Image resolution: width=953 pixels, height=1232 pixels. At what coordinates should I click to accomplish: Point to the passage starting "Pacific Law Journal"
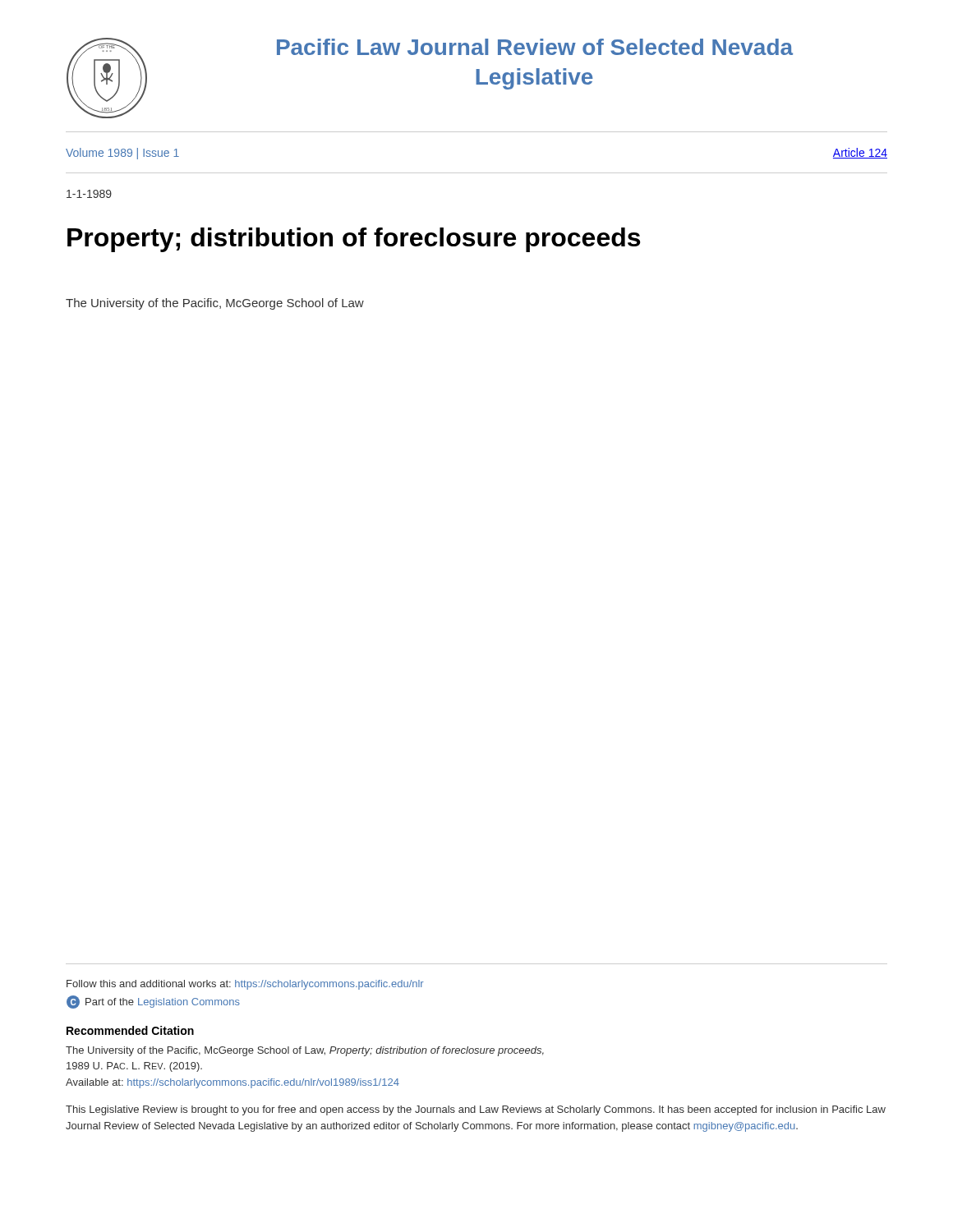point(534,62)
